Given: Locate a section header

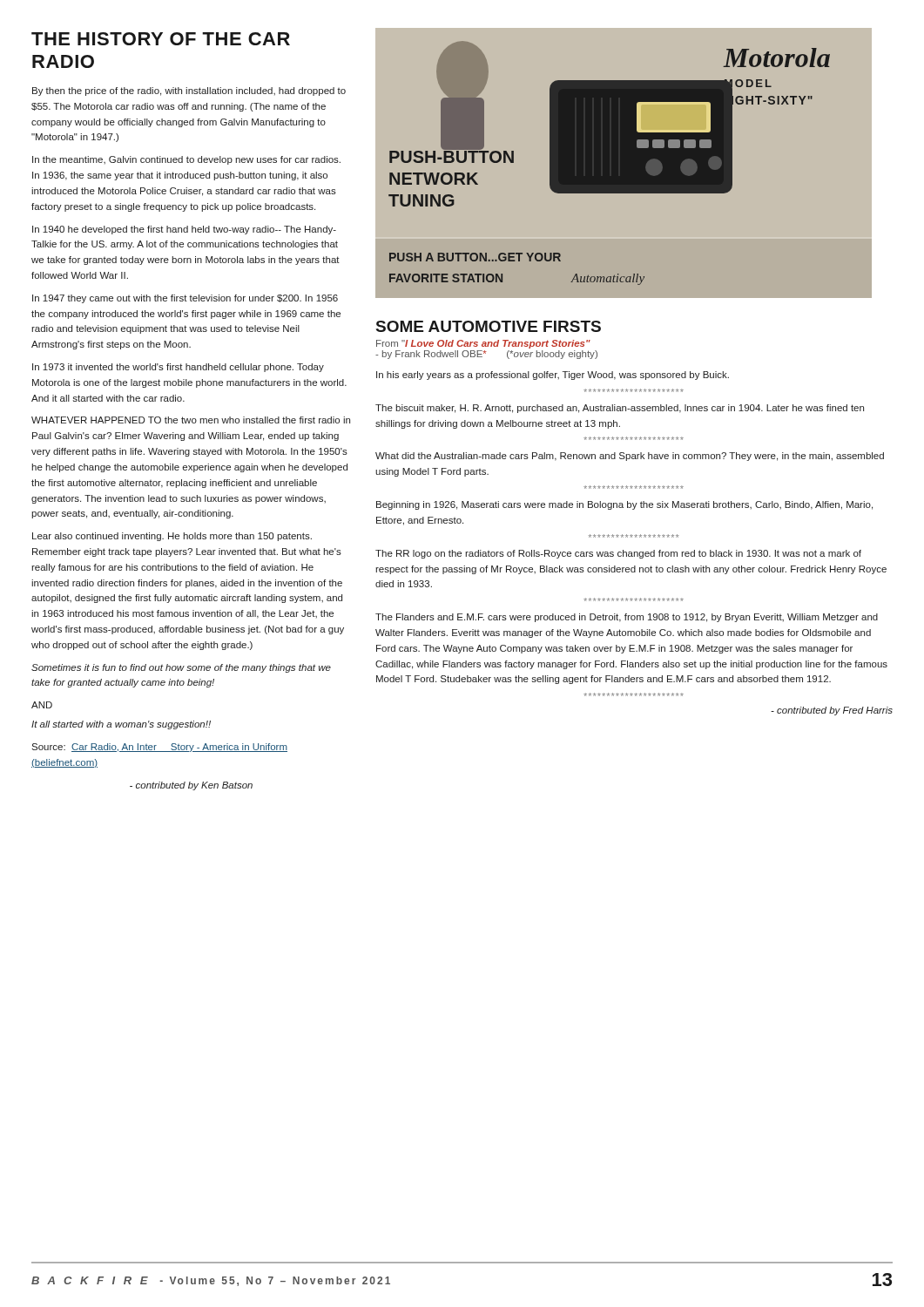Looking at the screenshot, I should (x=634, y=327).
